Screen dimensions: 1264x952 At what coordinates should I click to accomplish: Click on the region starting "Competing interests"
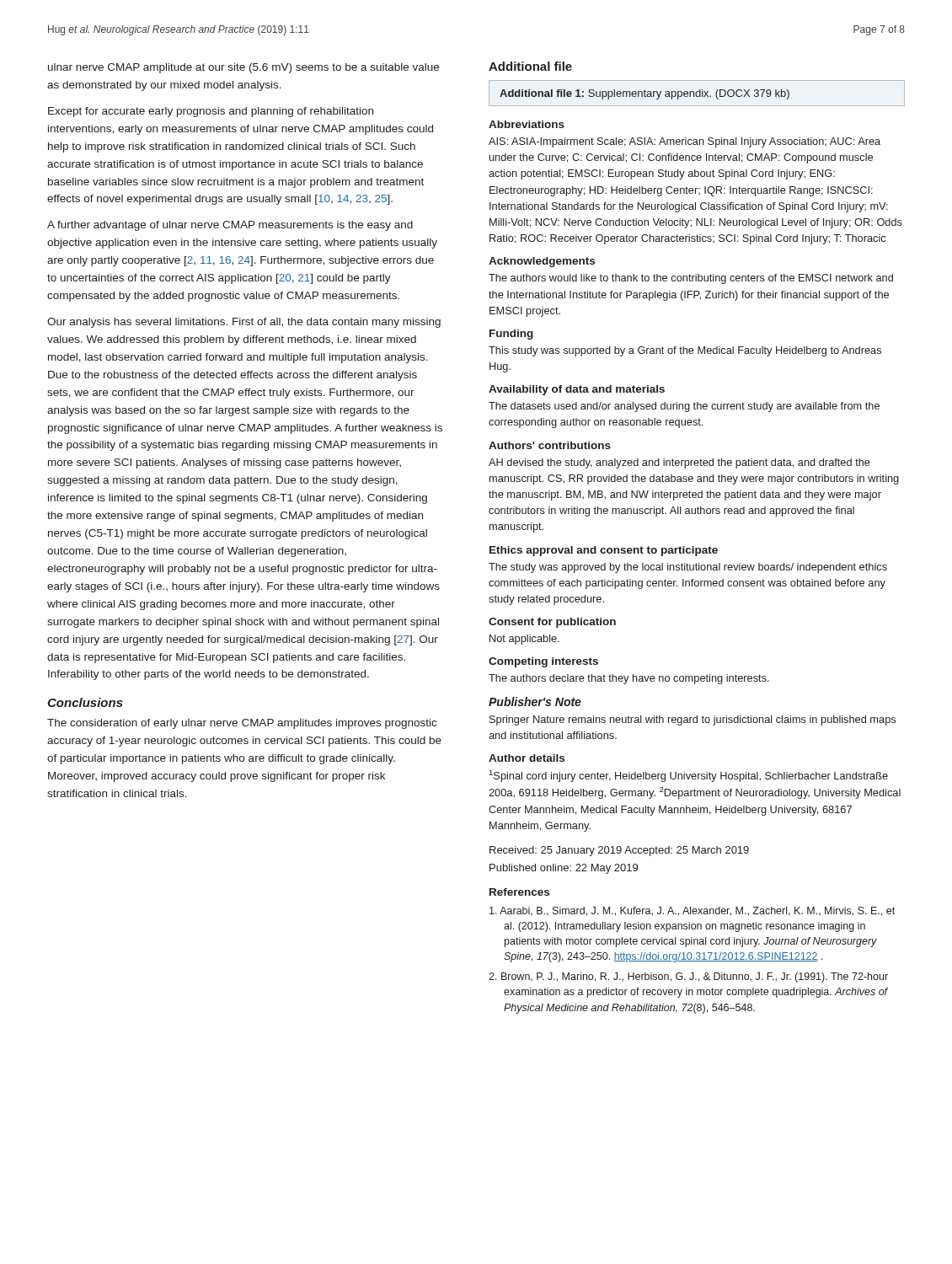click(544, 661)
